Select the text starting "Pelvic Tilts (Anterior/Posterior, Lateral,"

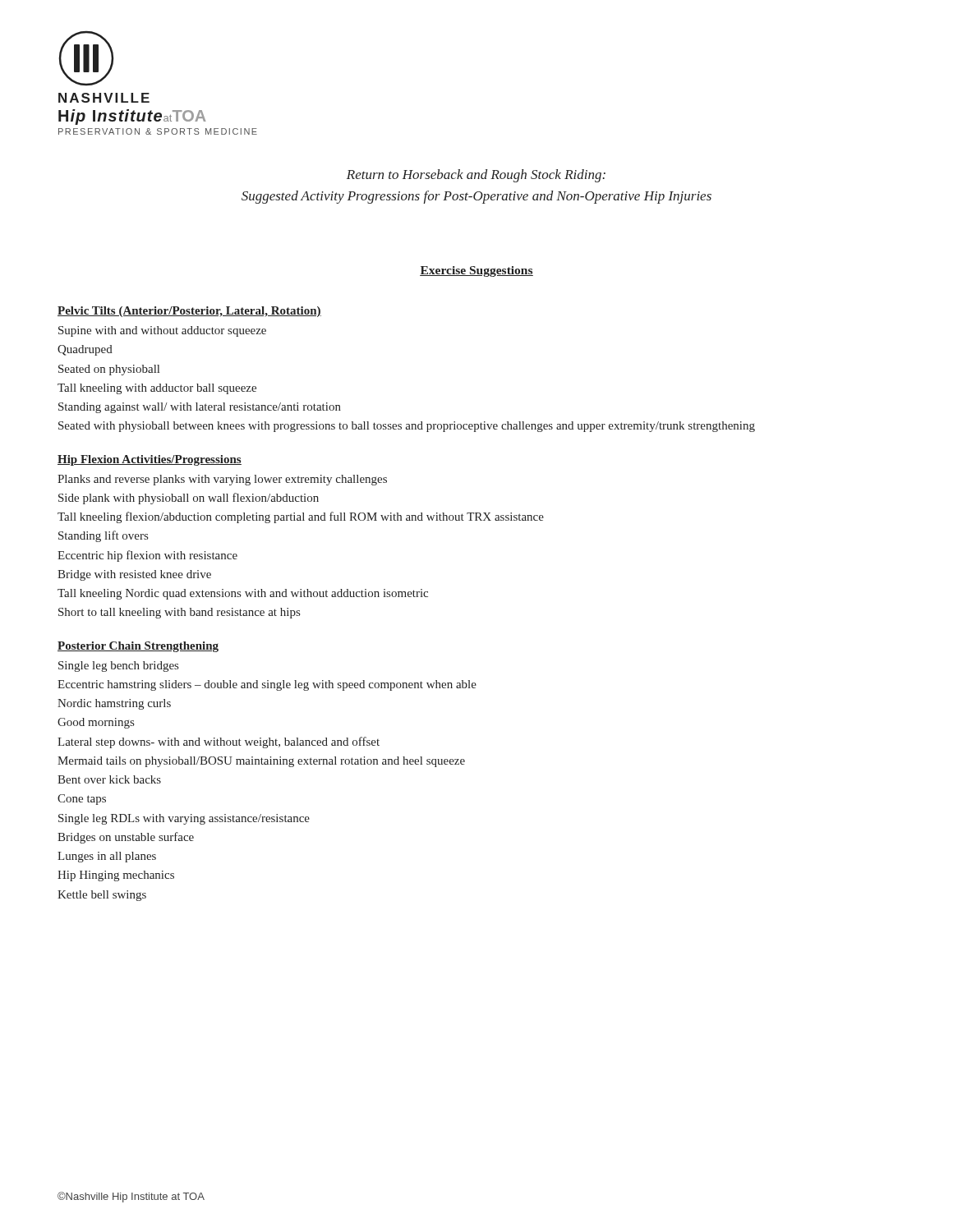click(x=189, y=312)
